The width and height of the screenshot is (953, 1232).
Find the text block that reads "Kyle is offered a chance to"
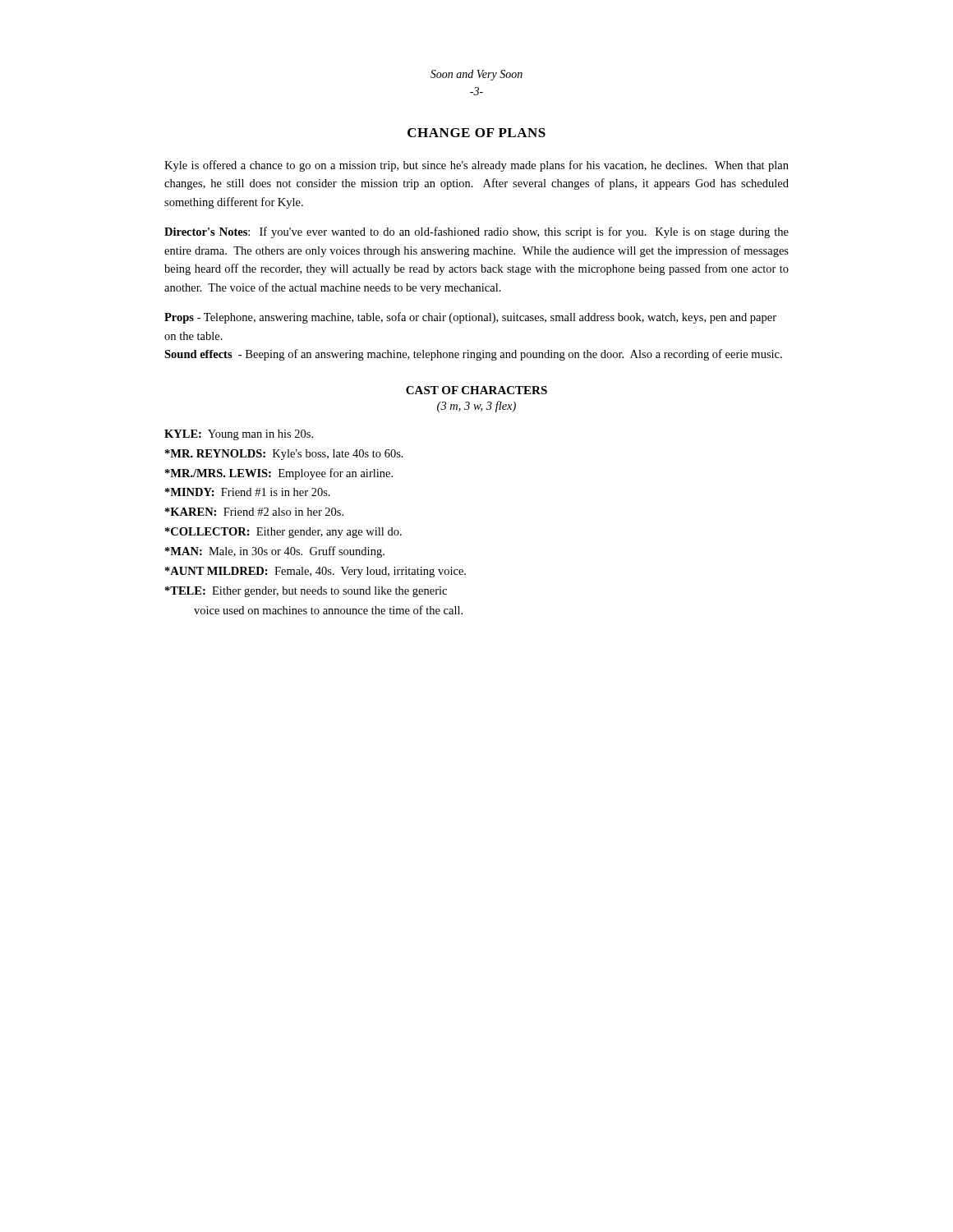[x=476, y=184]
